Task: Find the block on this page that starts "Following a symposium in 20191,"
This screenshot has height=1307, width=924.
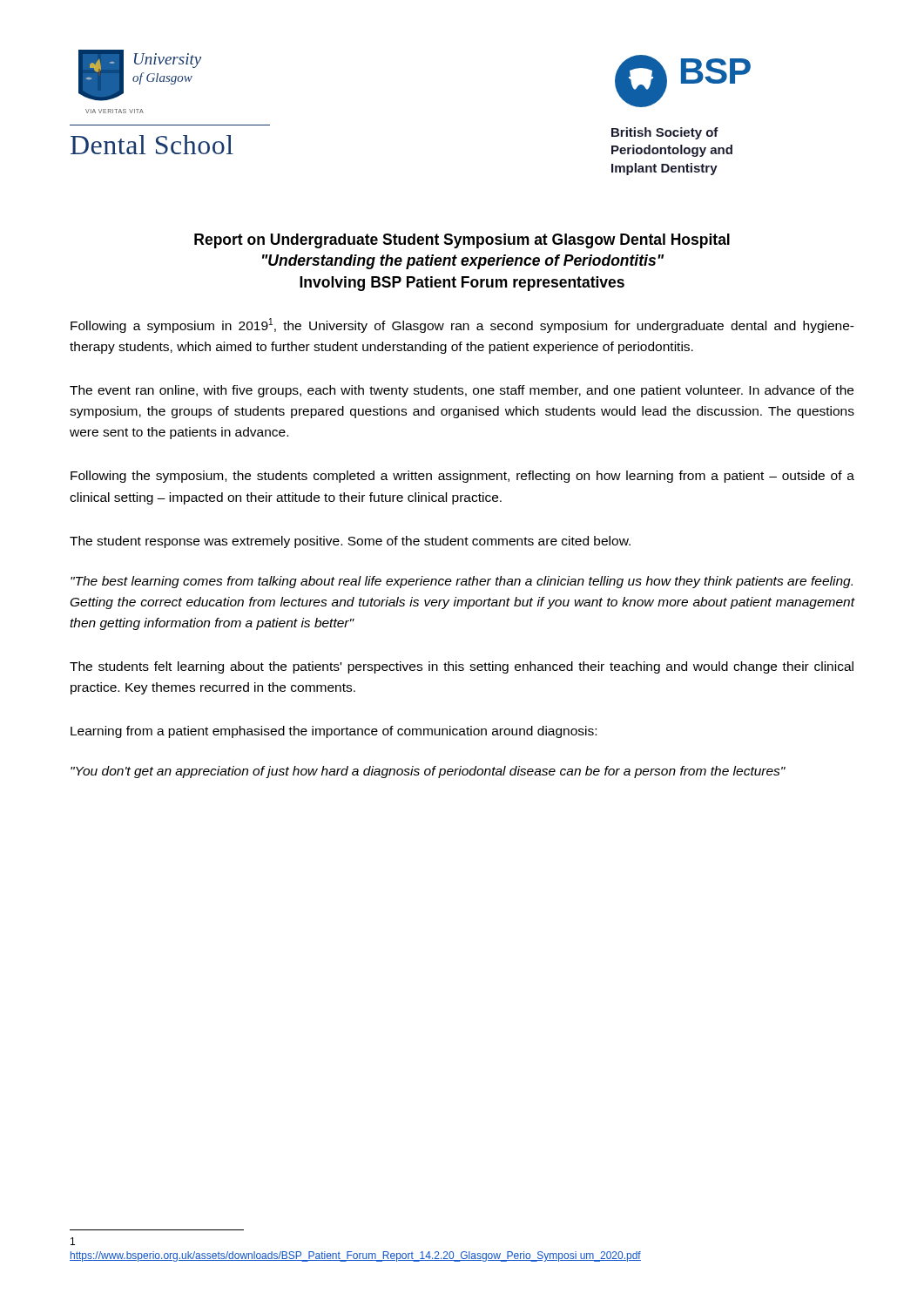Action: point(462,336)
